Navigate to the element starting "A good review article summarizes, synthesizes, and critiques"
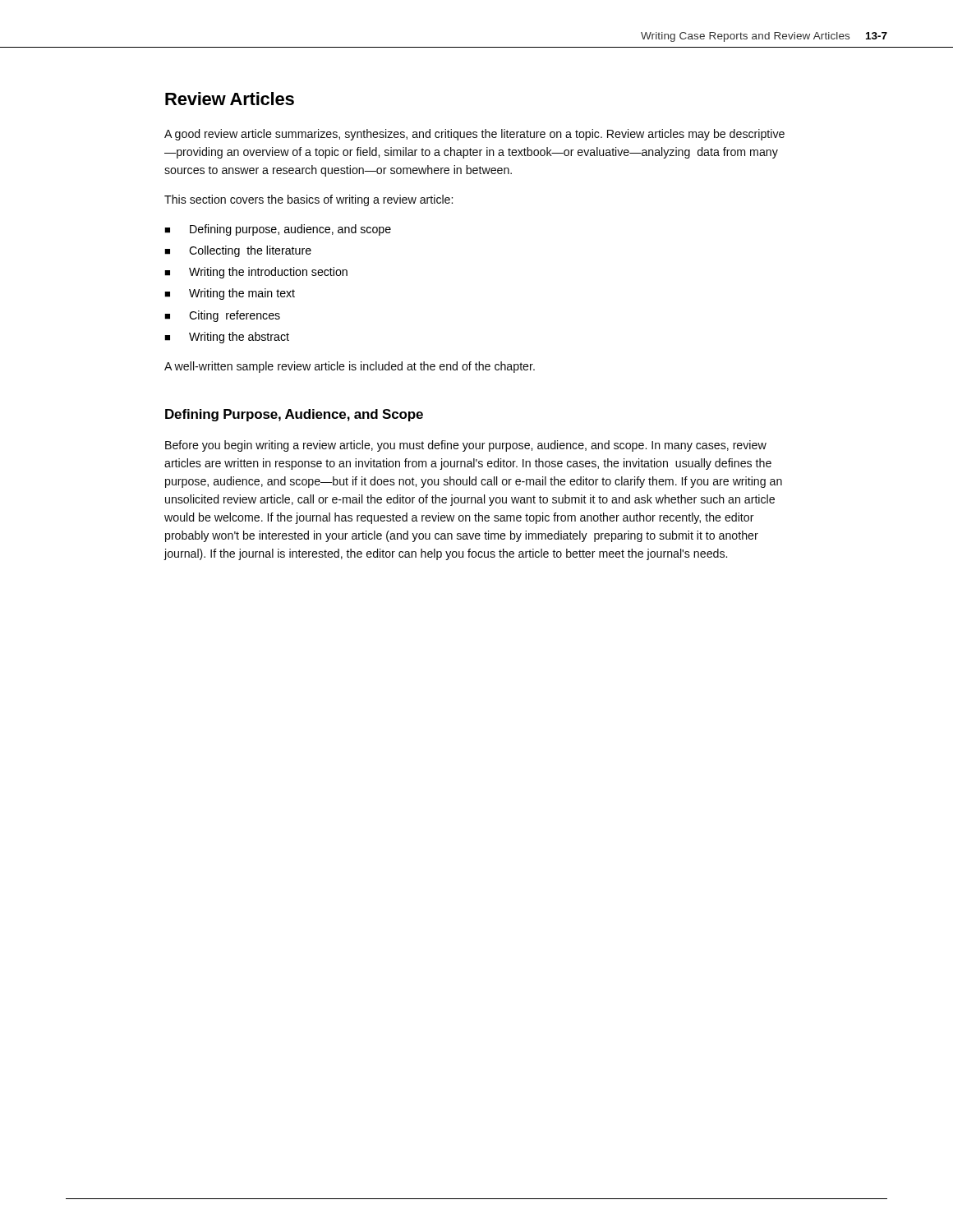This screenshot has width=953, height=1232. (x=475, y=152)
